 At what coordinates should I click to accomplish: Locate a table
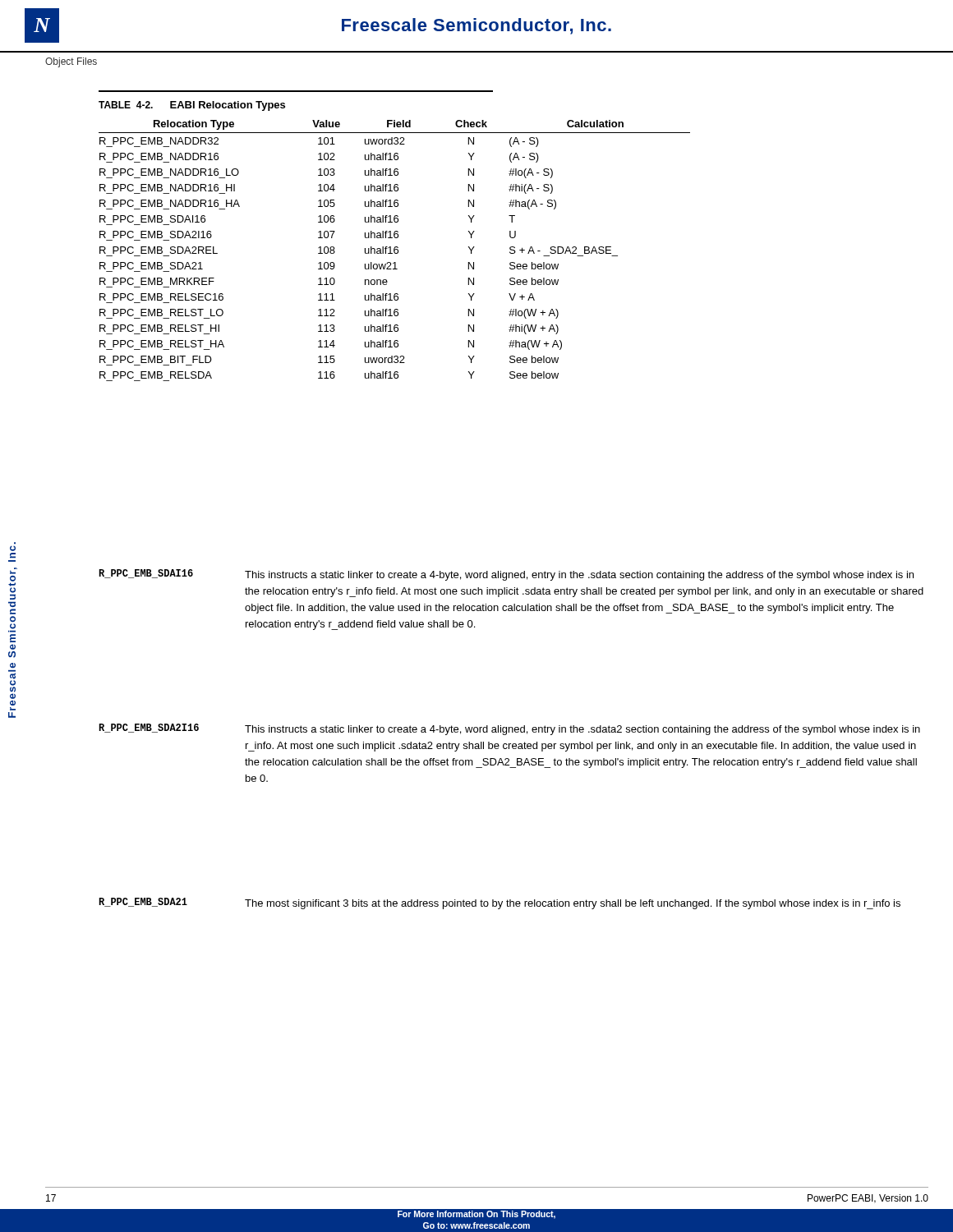pos(513,237)
